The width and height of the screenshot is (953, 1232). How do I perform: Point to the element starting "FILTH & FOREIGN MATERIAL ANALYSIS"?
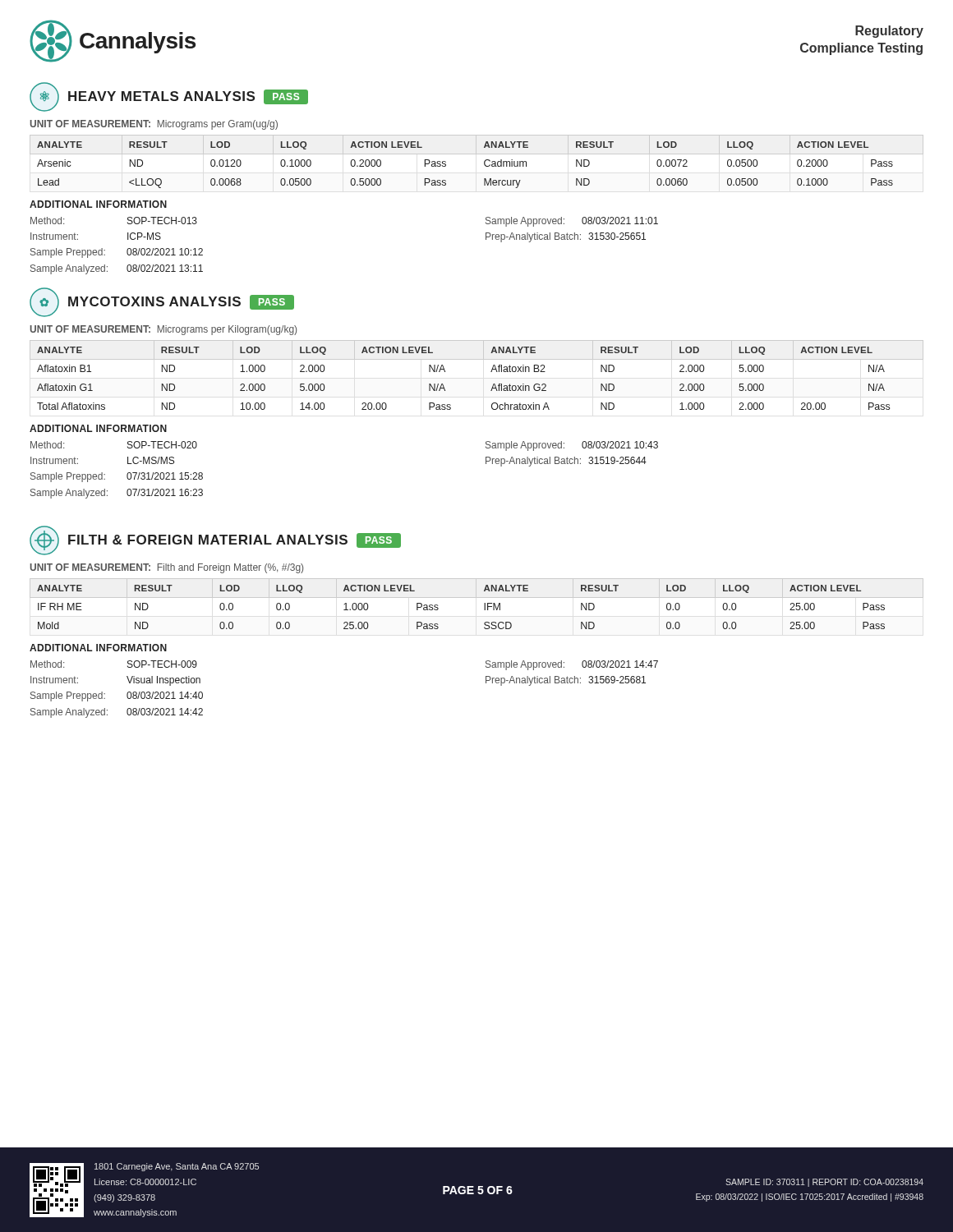click(208, 540)
